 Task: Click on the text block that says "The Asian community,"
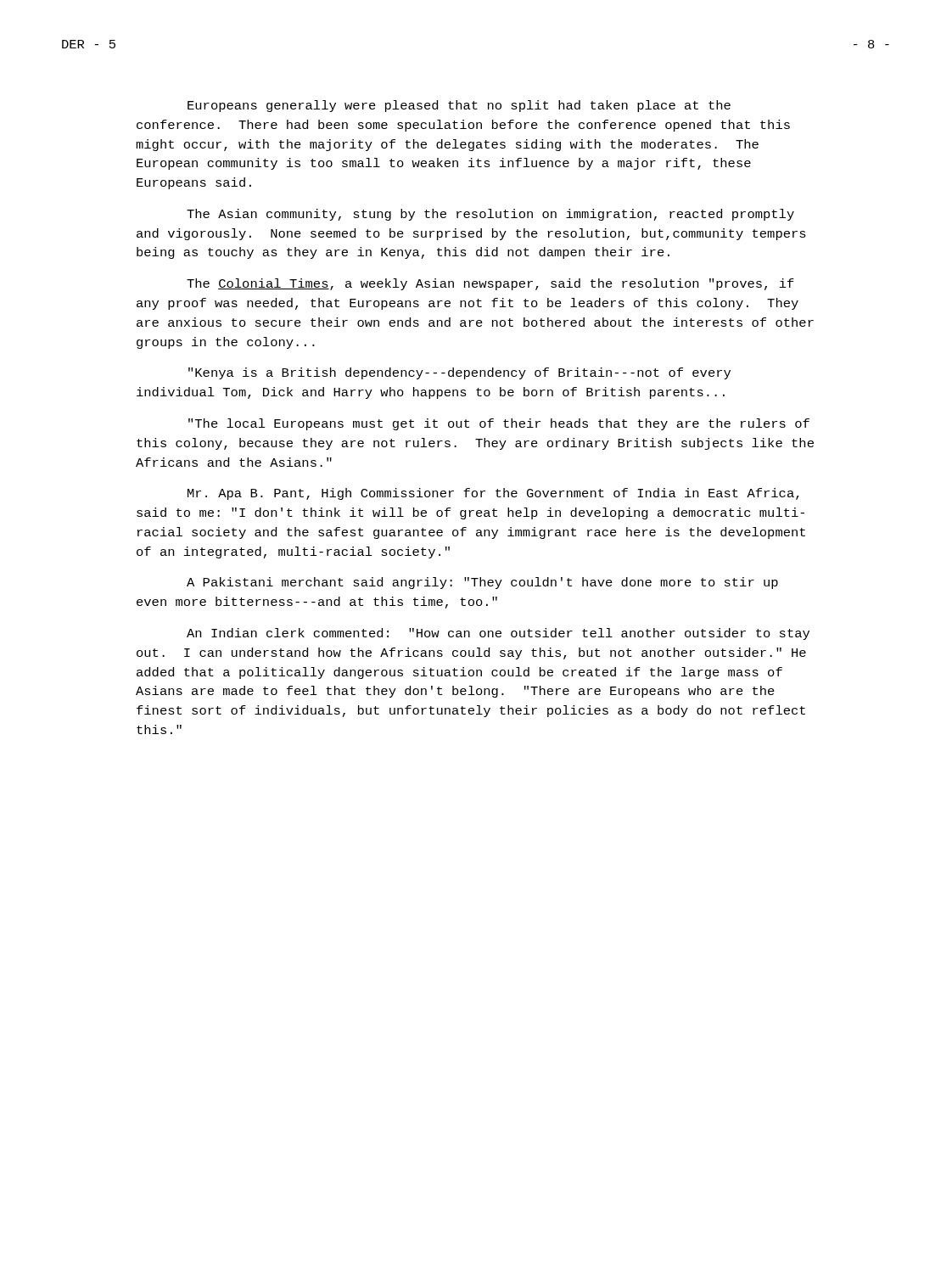click(471, 234)
